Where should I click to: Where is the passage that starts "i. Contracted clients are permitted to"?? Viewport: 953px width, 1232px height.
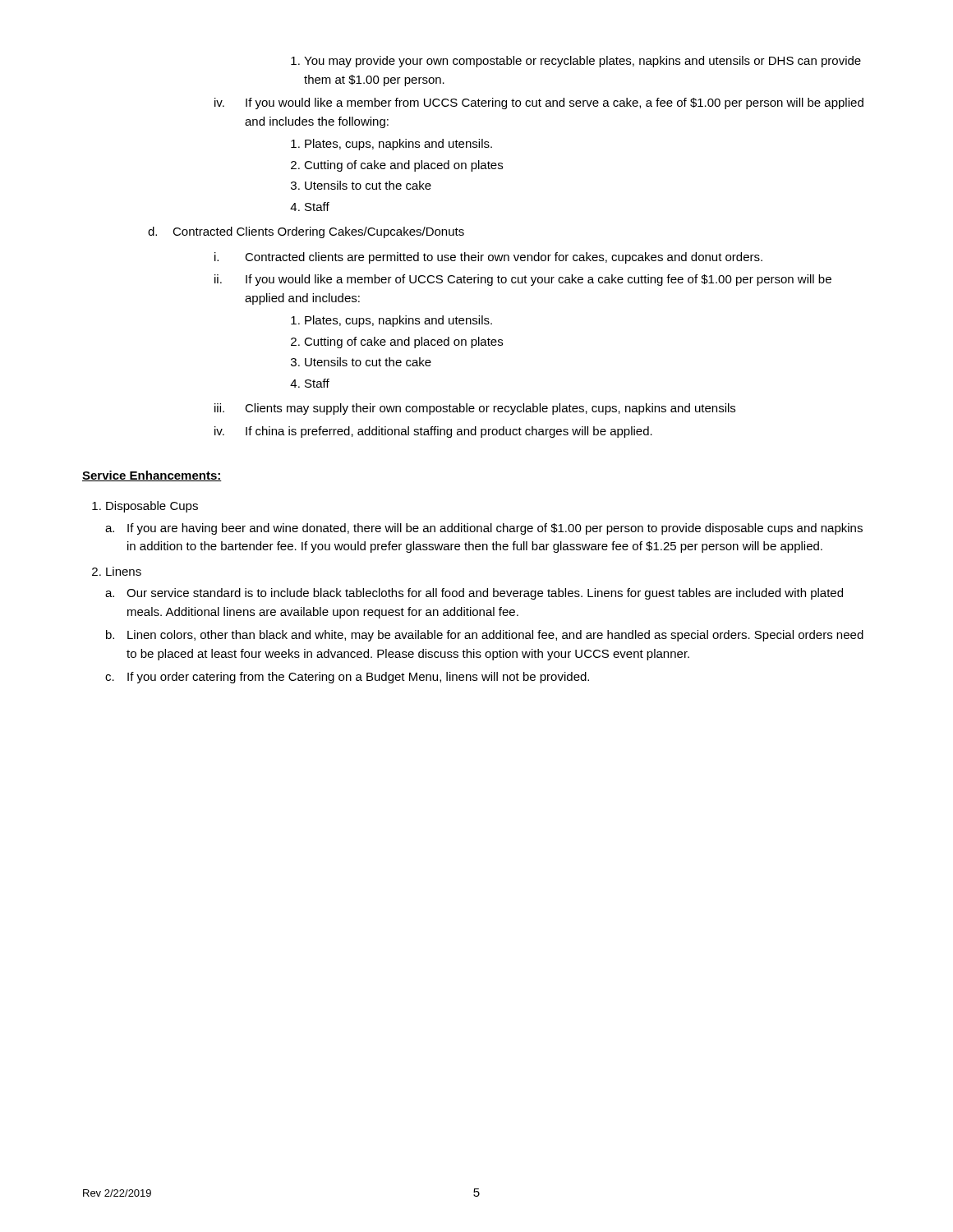[x=542, y=257]
